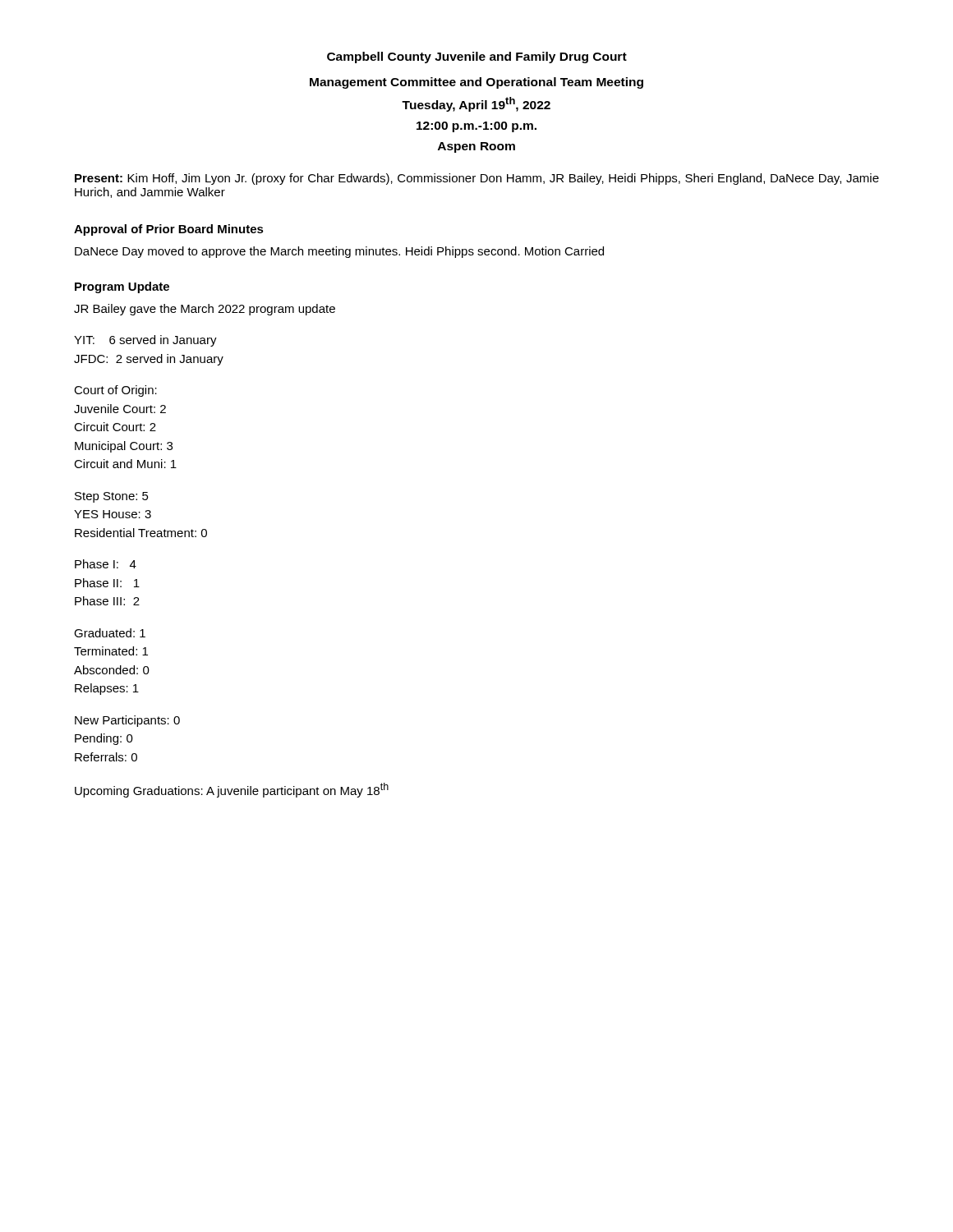Where does it say "Court of Origin:"?
953x1232 pixels.
(x=116, y=390)
